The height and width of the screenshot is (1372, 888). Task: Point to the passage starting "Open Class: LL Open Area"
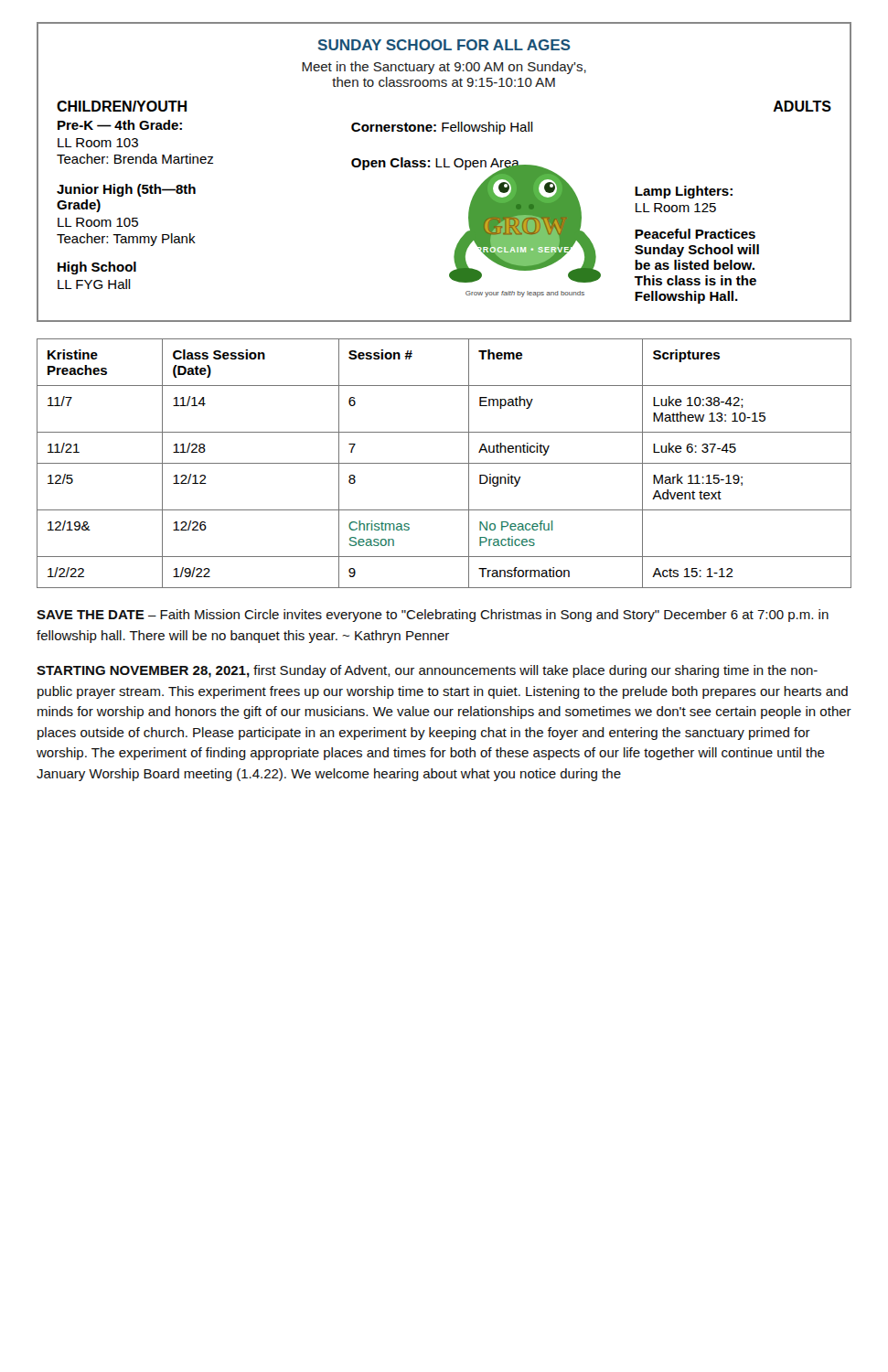point(435,162)
